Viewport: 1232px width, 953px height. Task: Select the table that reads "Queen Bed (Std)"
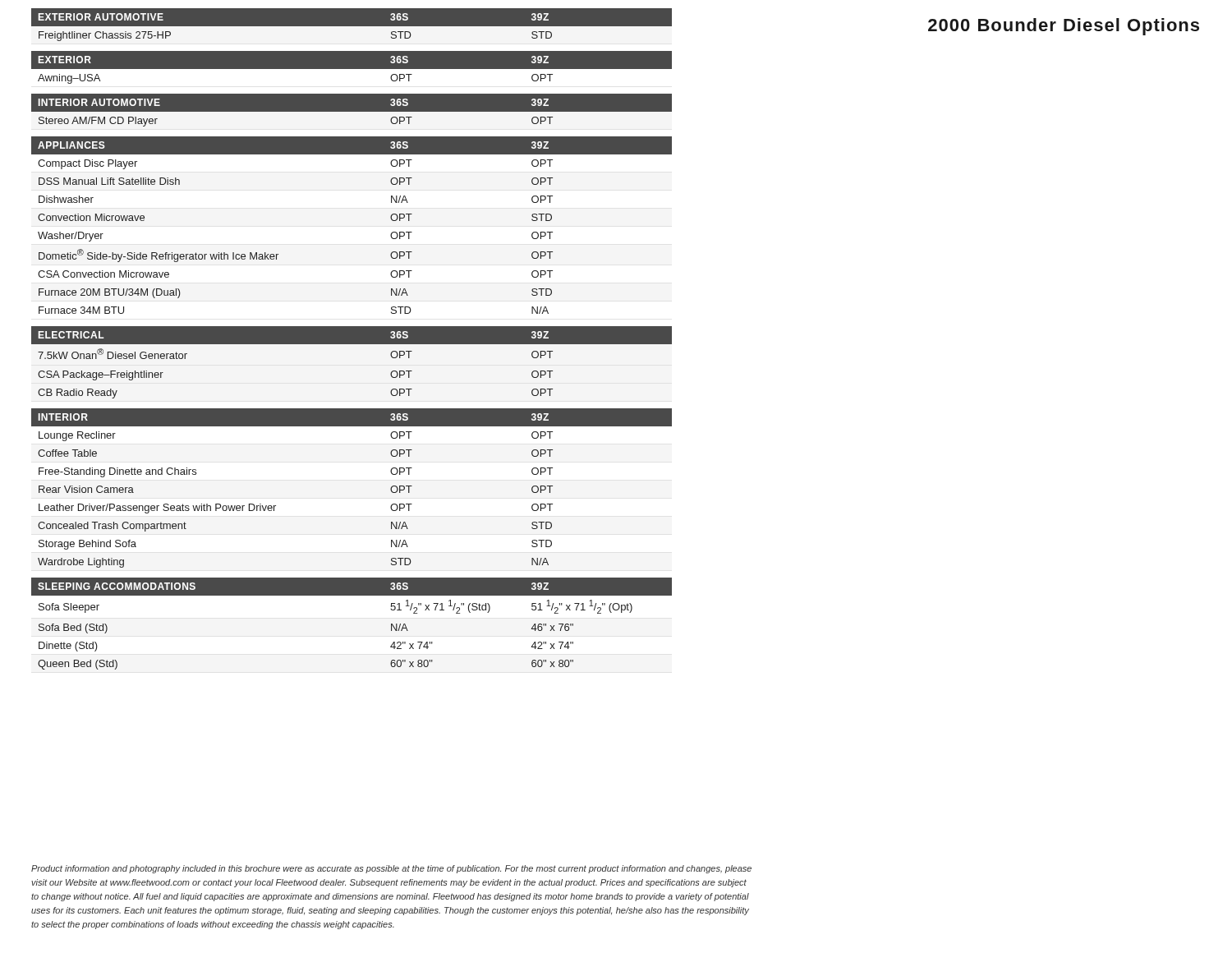point(351,340)
